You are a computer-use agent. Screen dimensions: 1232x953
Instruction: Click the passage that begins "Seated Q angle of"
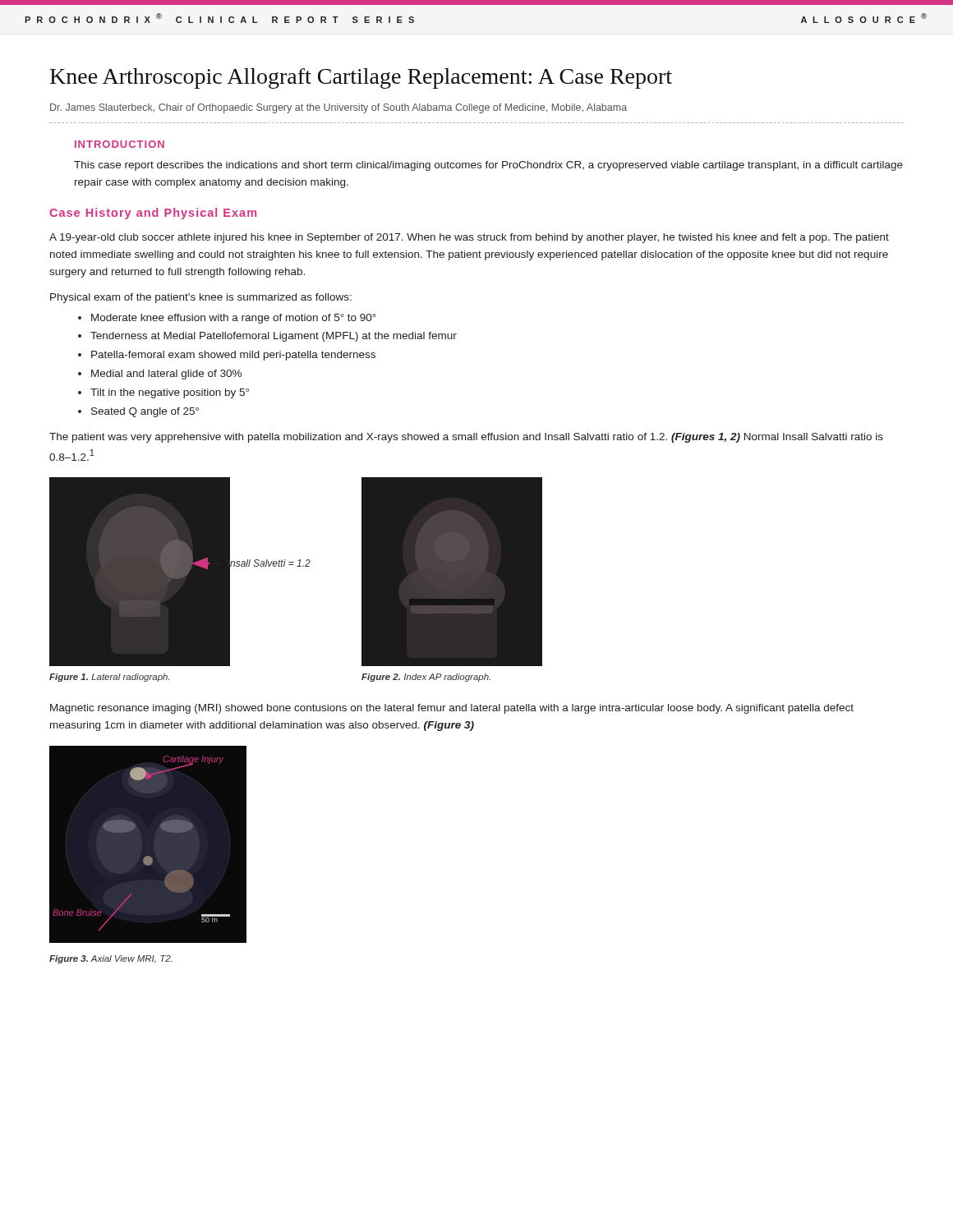click(145, 411)
